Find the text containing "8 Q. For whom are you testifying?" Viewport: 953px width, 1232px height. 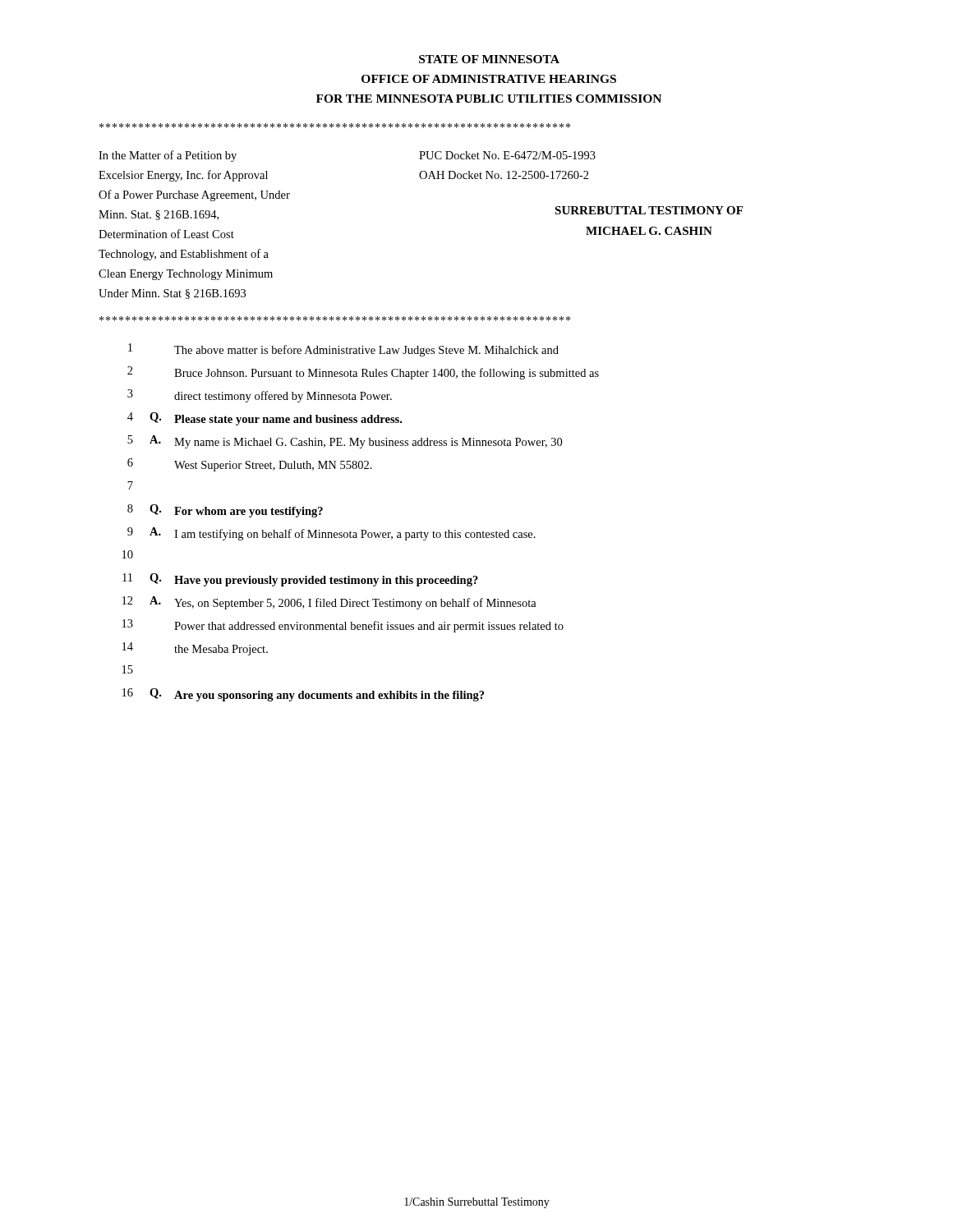click(225, 511)
